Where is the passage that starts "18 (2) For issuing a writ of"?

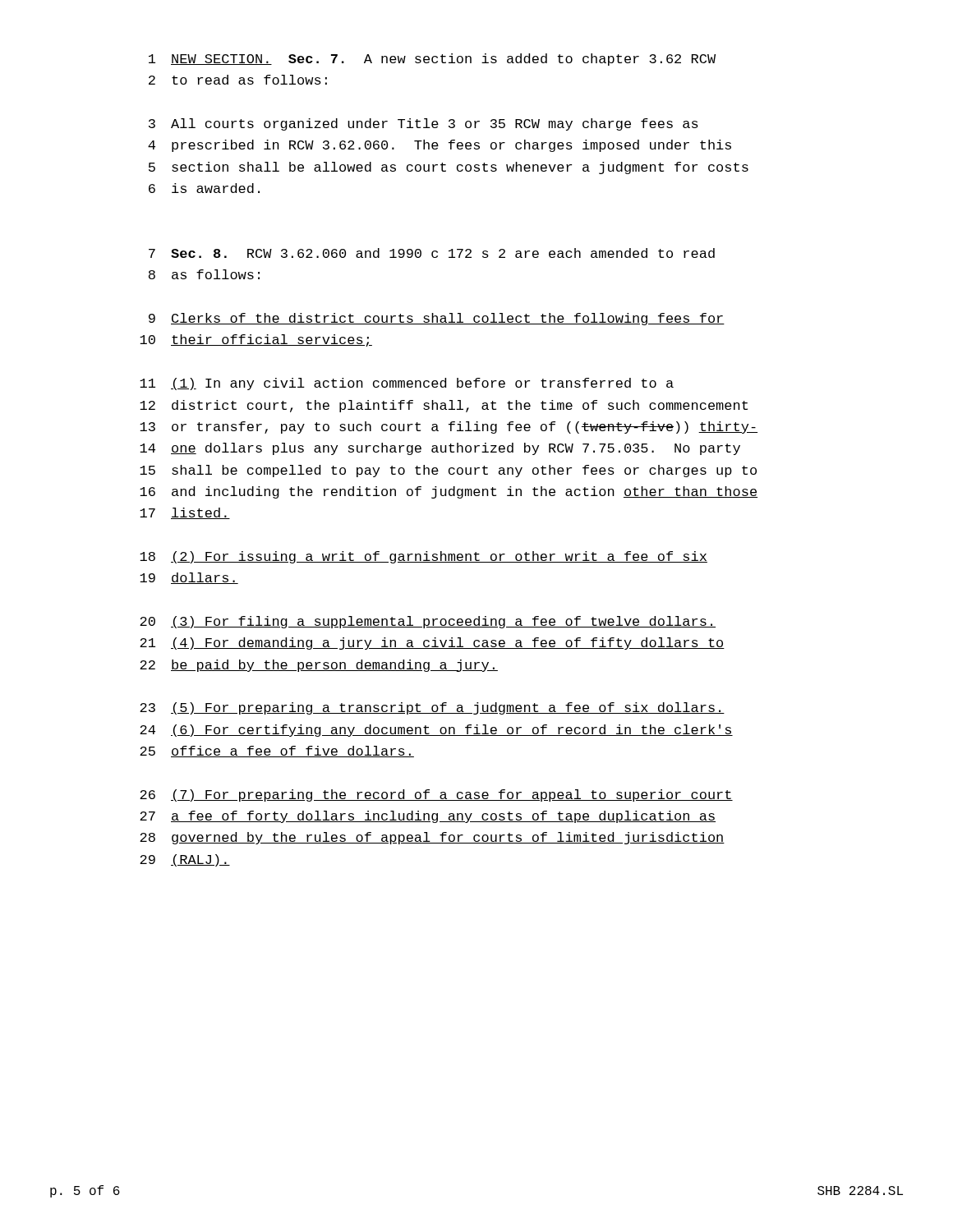493,569
